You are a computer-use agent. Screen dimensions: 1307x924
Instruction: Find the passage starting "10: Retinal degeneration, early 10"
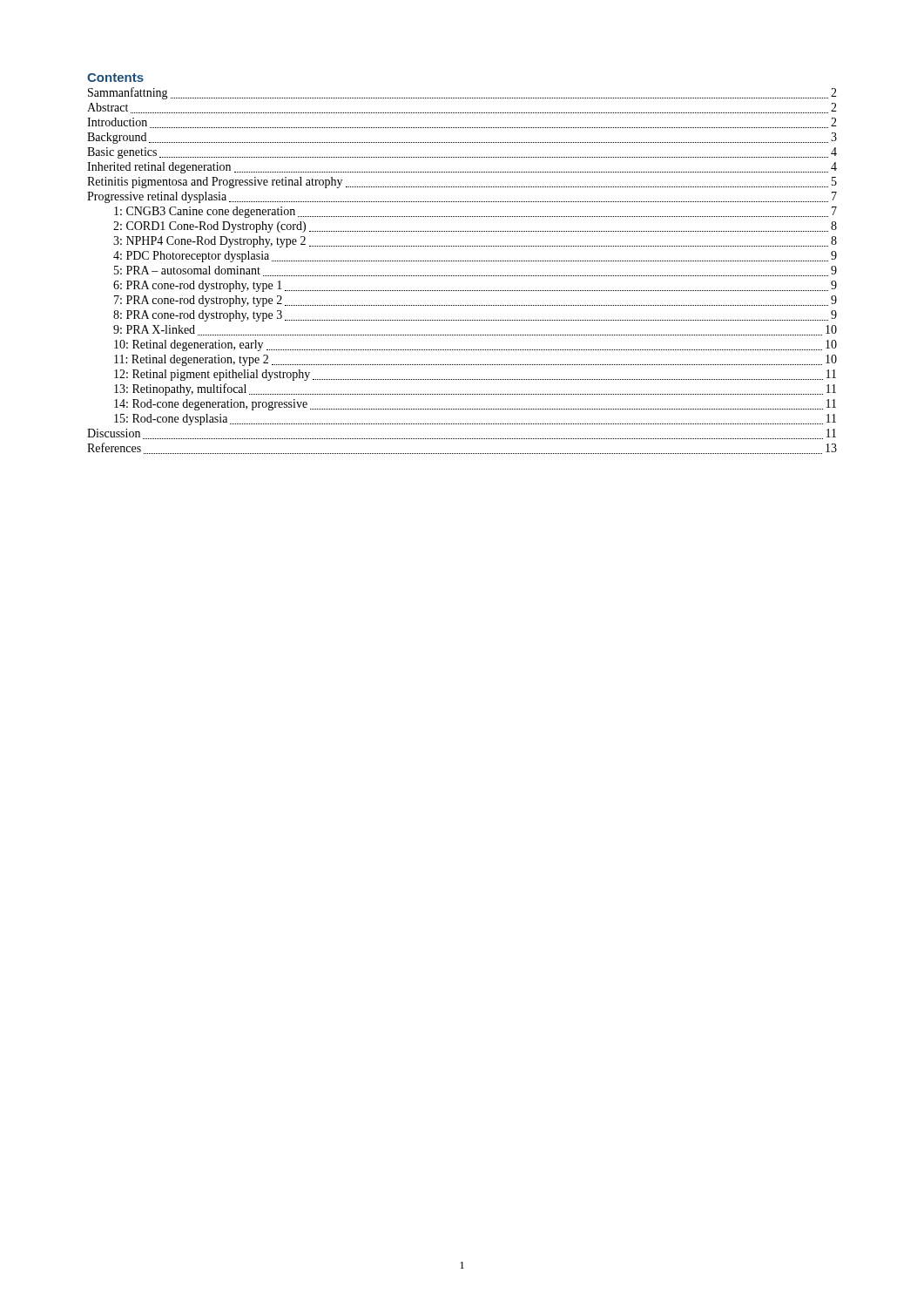click(x=462, y=345)
